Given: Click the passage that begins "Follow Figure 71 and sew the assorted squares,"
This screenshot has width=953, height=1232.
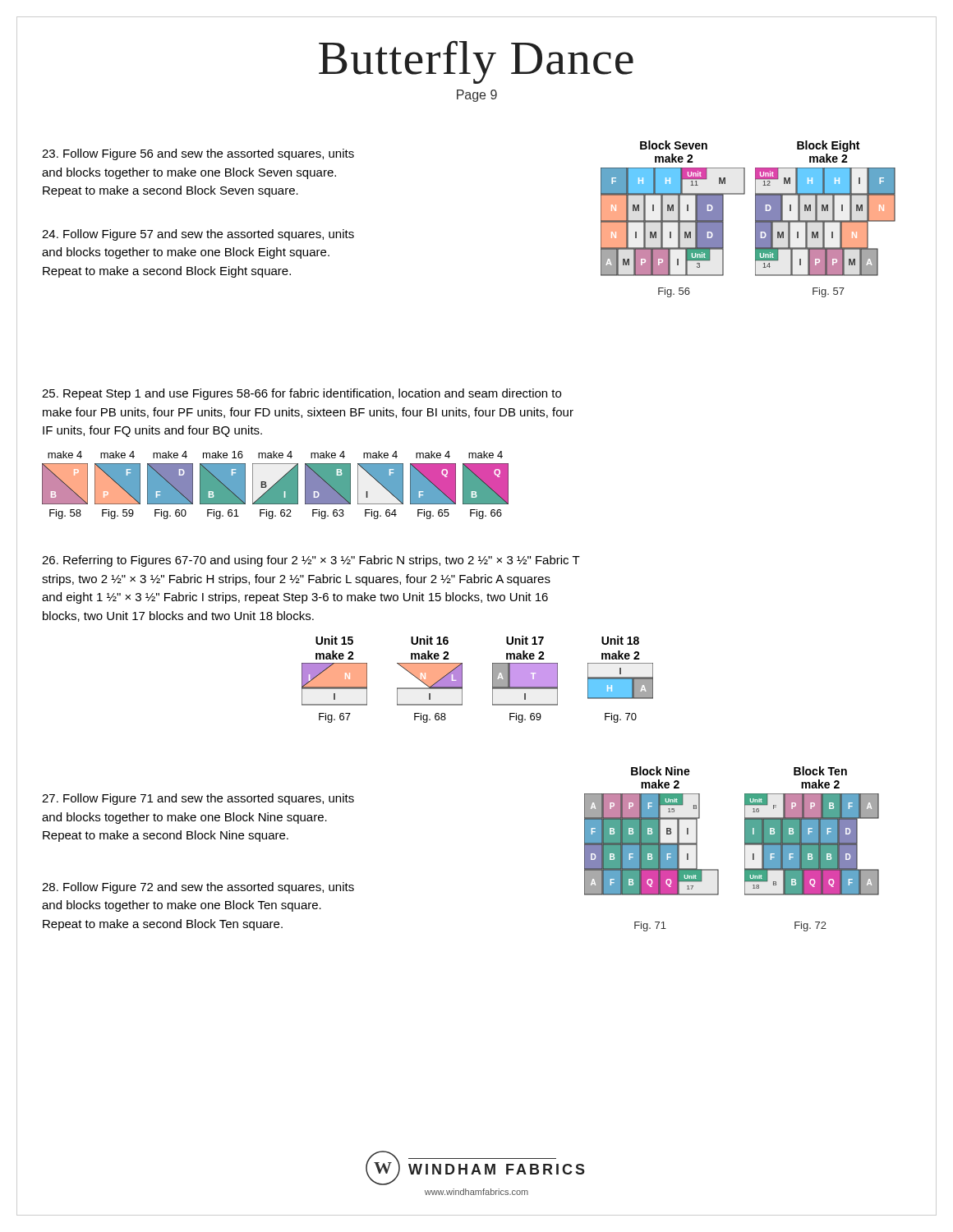Looking at the screenshot, I should coord(243,817).
